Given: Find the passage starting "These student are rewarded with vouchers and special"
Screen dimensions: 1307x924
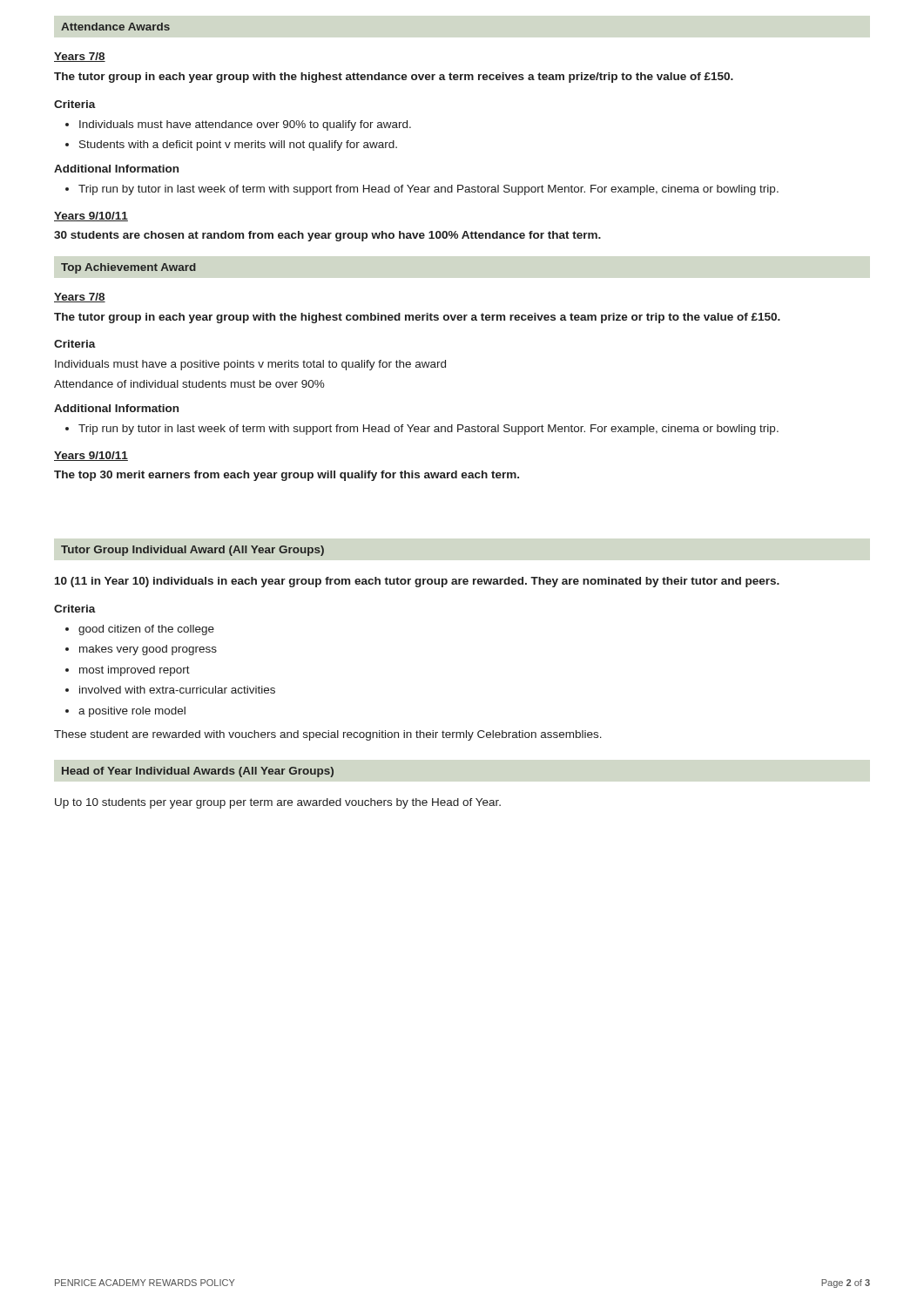Looking at the screenshot, I should point(328,734).
